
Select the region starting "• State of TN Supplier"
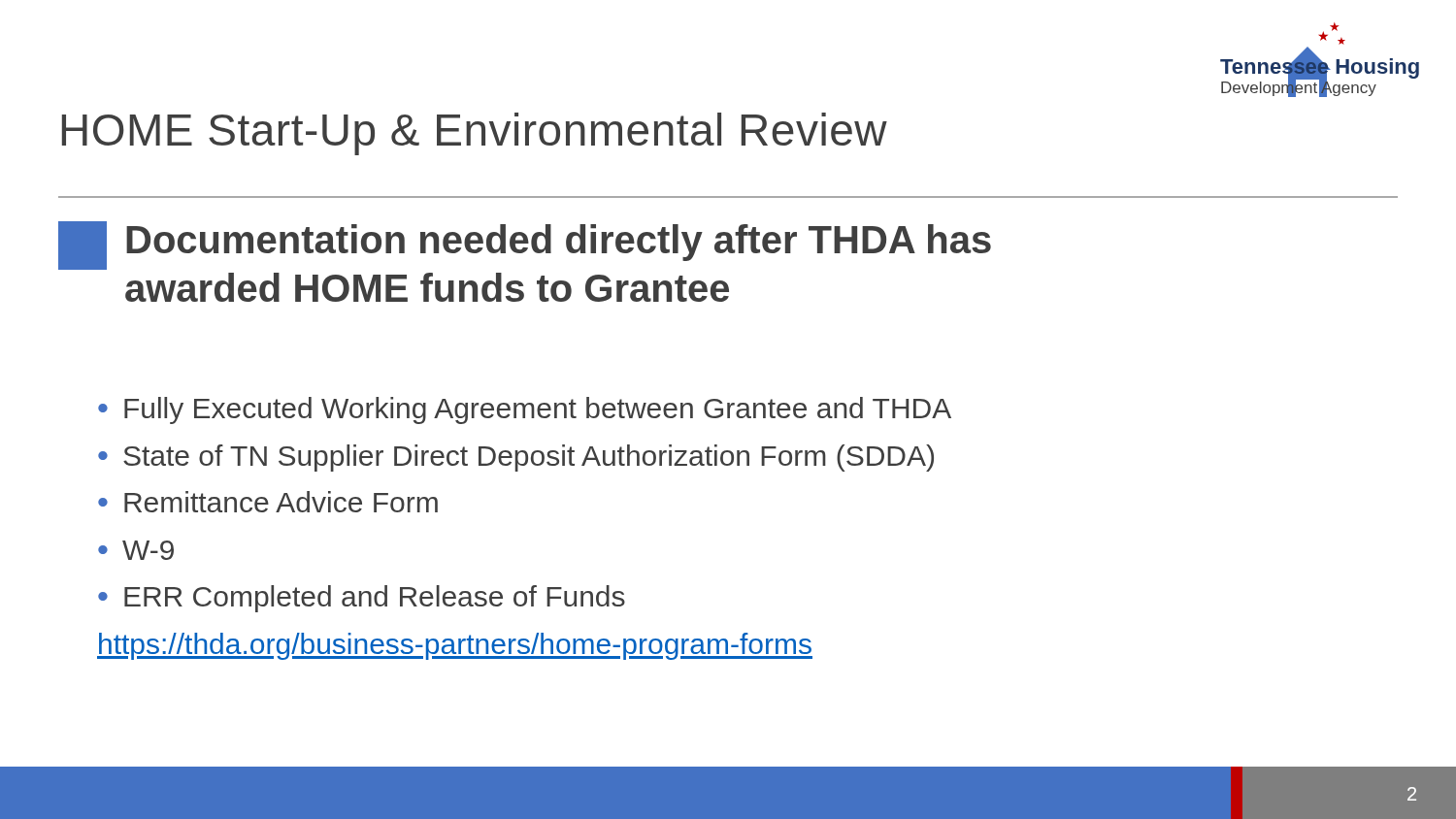[516, 457]
